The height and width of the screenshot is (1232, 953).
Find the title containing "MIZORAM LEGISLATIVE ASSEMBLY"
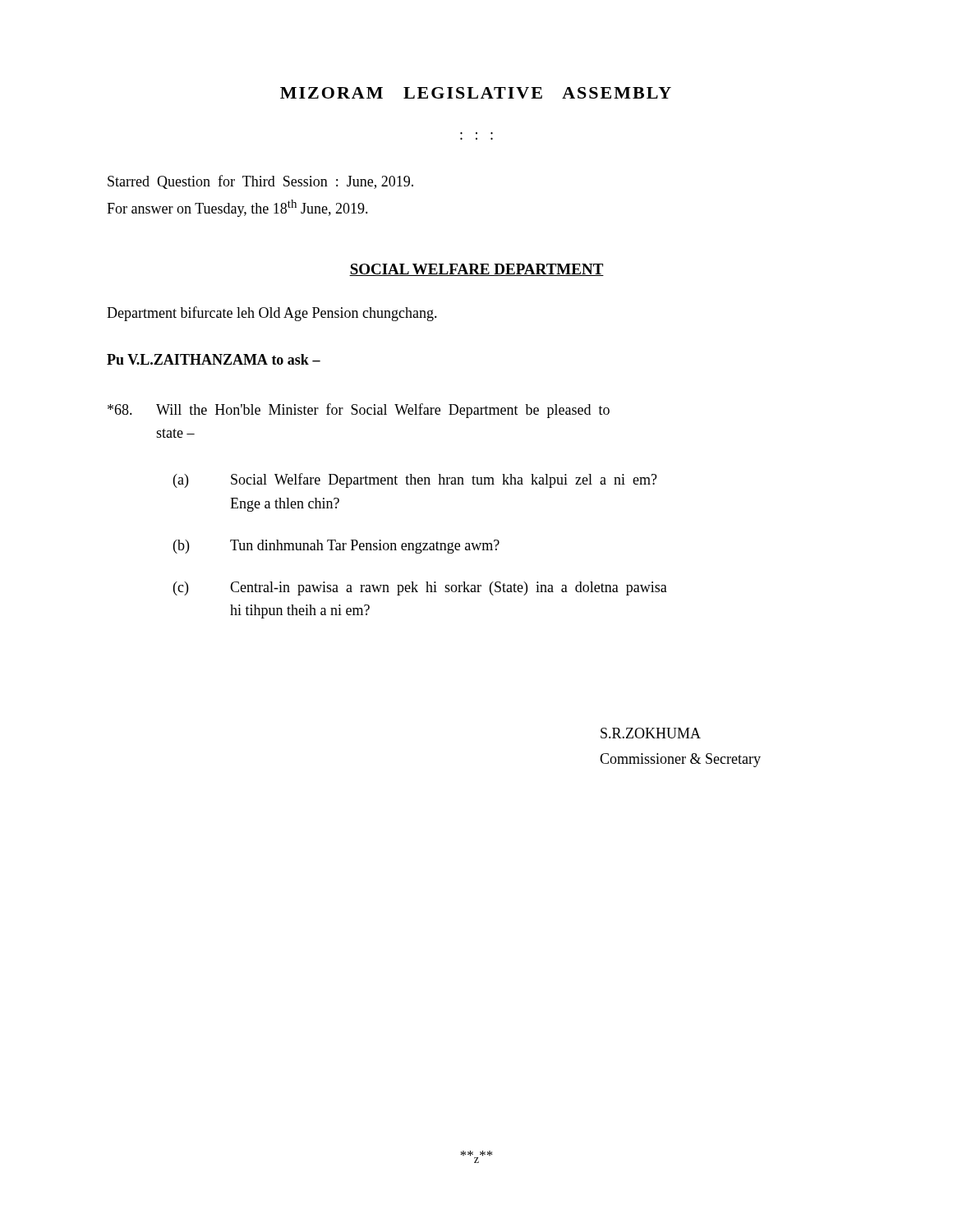point(476,92)
